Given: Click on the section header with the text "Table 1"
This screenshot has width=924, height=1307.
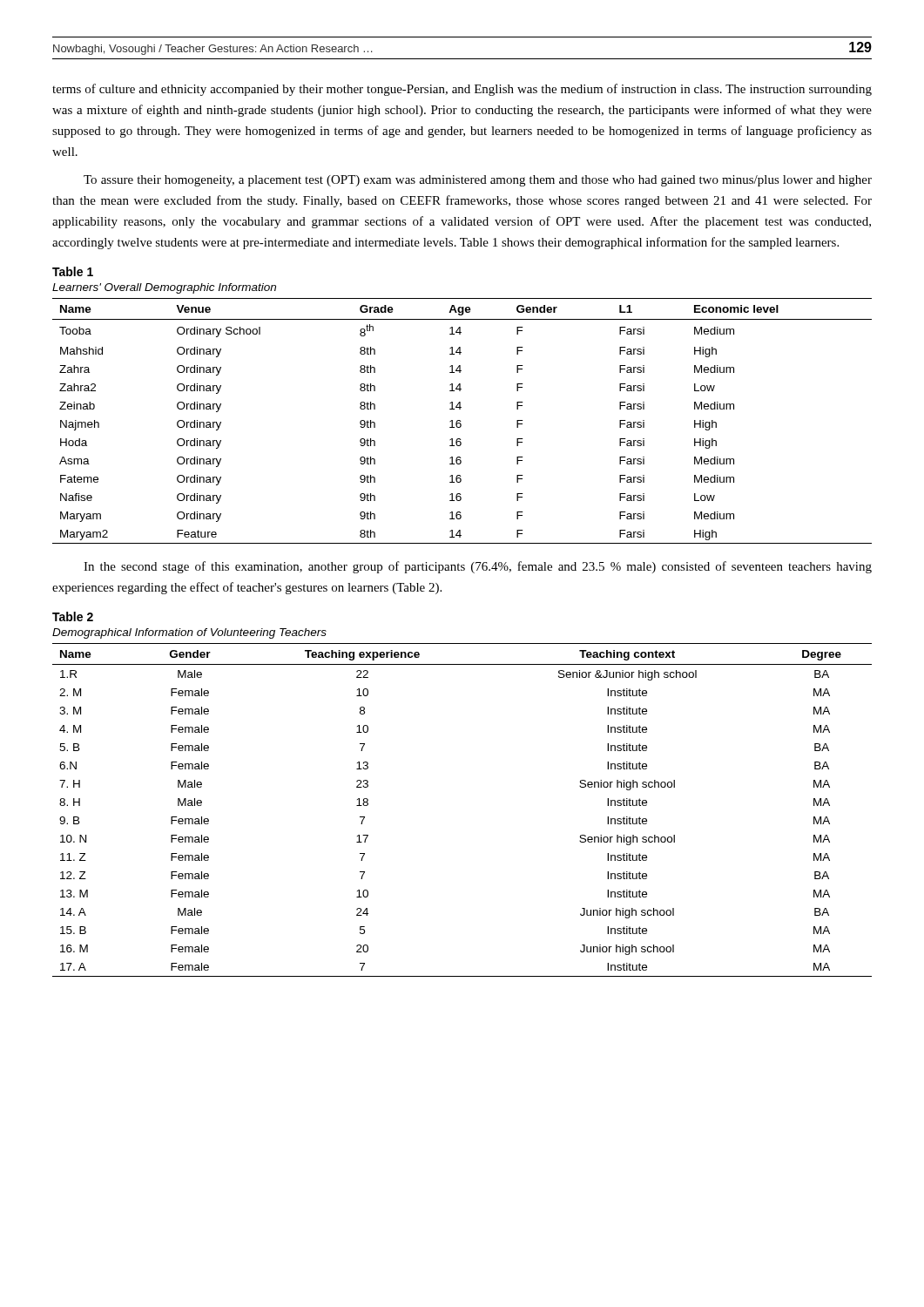Looking at the screenshot, I should (73, 272).
